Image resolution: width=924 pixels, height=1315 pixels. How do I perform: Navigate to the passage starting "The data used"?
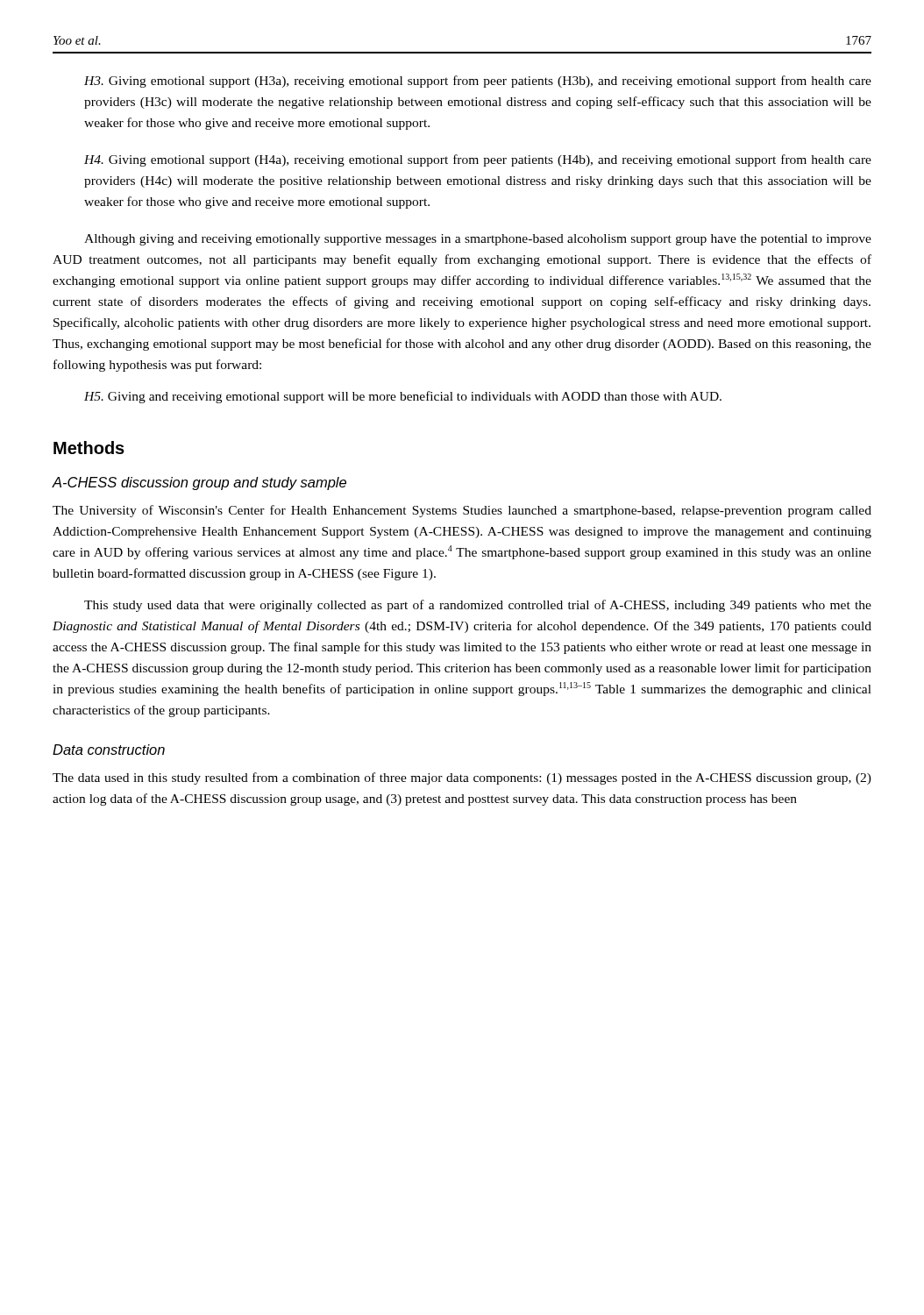pos(462,788)
